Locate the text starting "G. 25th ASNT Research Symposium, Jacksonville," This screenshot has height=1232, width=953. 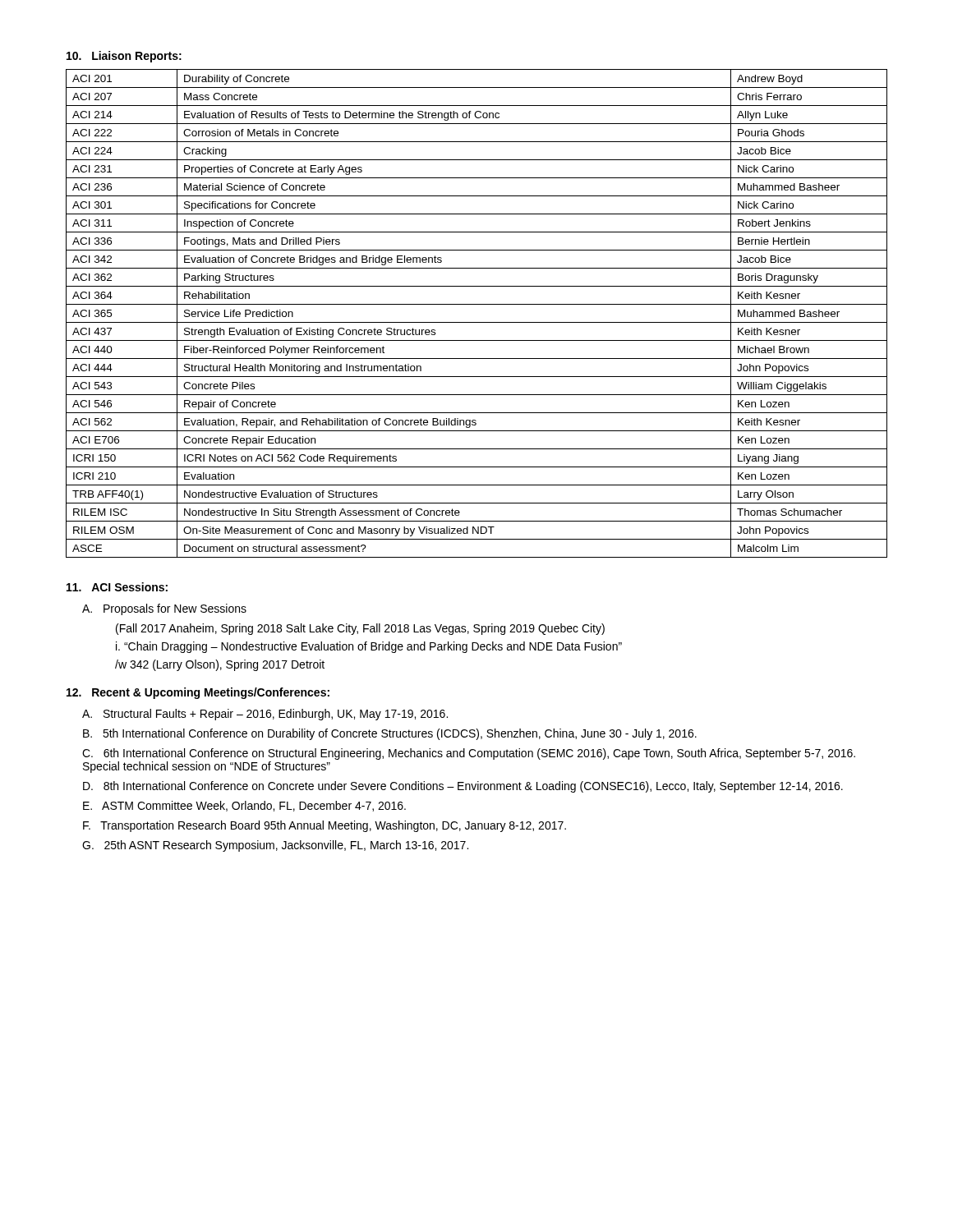pos(276,845)
